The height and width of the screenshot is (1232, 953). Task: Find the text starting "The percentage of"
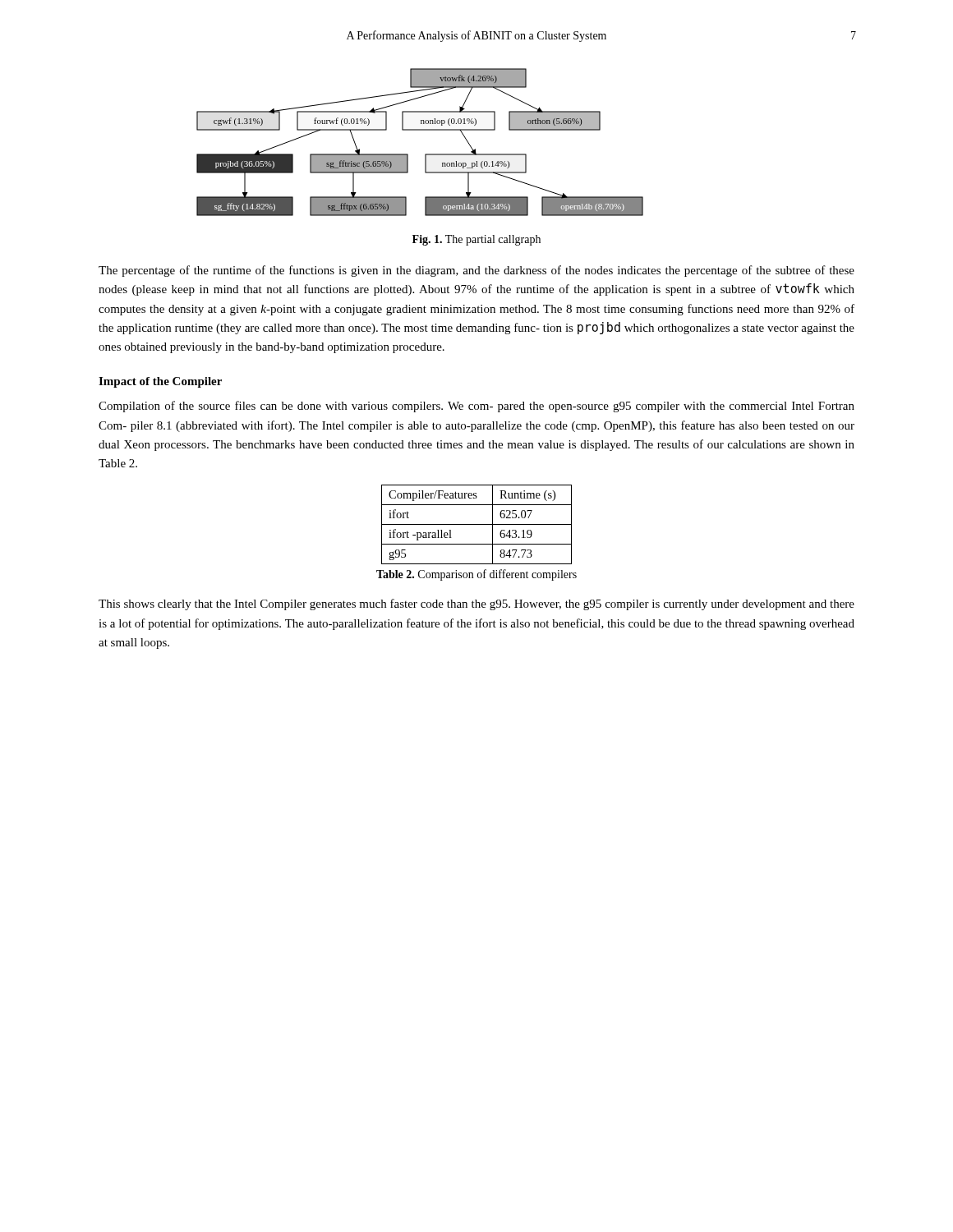click(x=476, y=308)
